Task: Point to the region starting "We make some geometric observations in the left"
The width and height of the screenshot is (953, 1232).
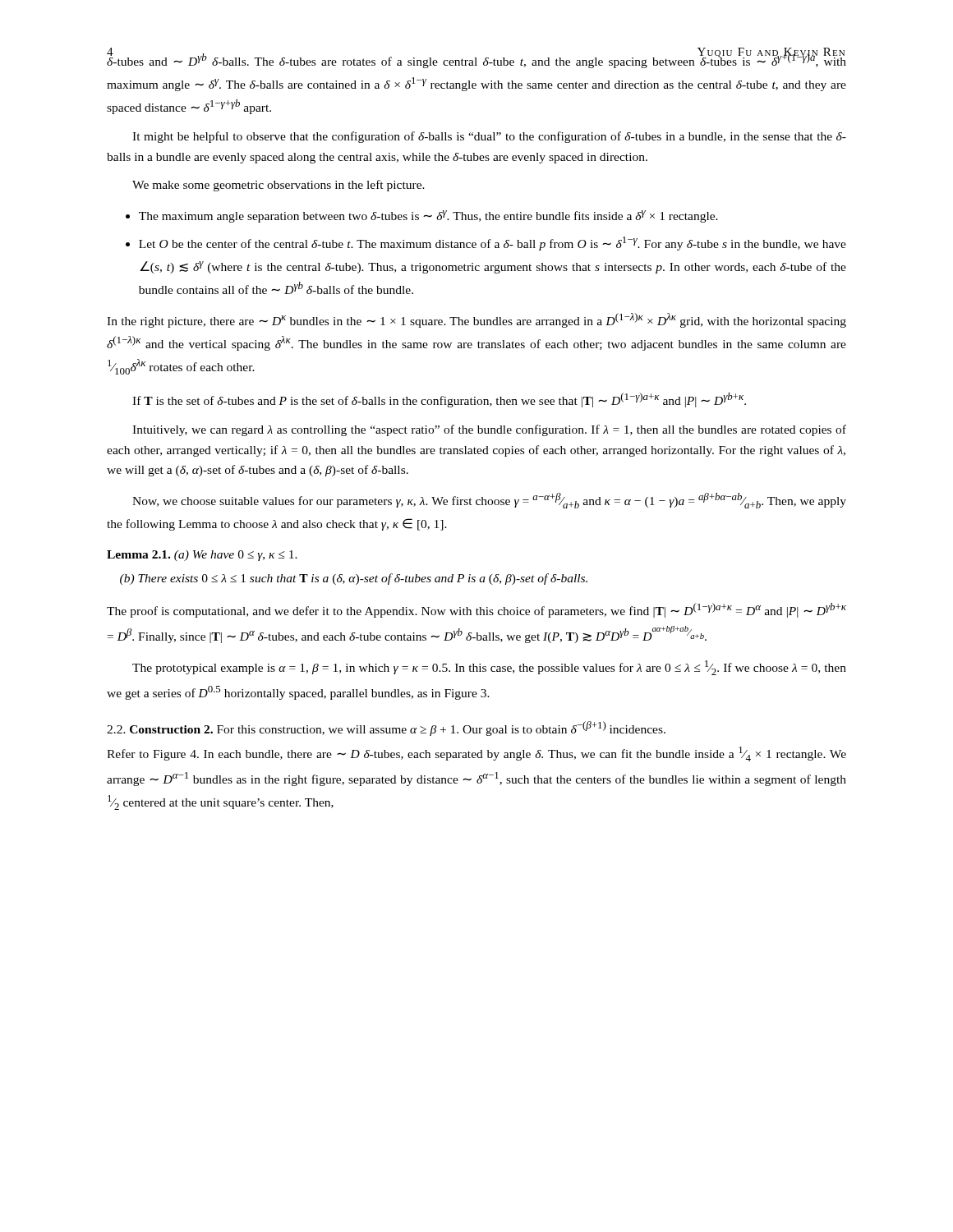Action: [x=279, y=186]
